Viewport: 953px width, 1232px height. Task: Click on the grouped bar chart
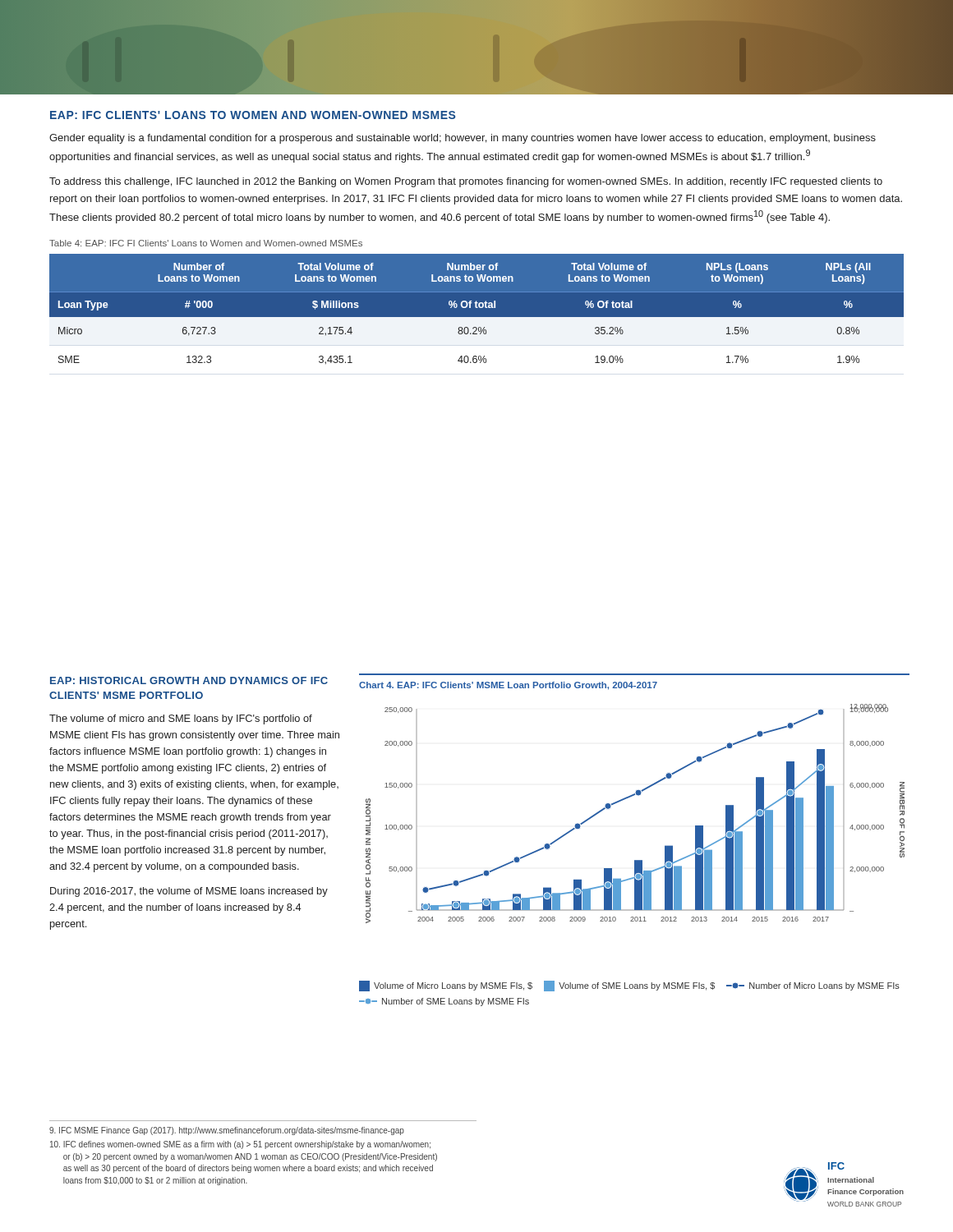(x=634, y=852)
